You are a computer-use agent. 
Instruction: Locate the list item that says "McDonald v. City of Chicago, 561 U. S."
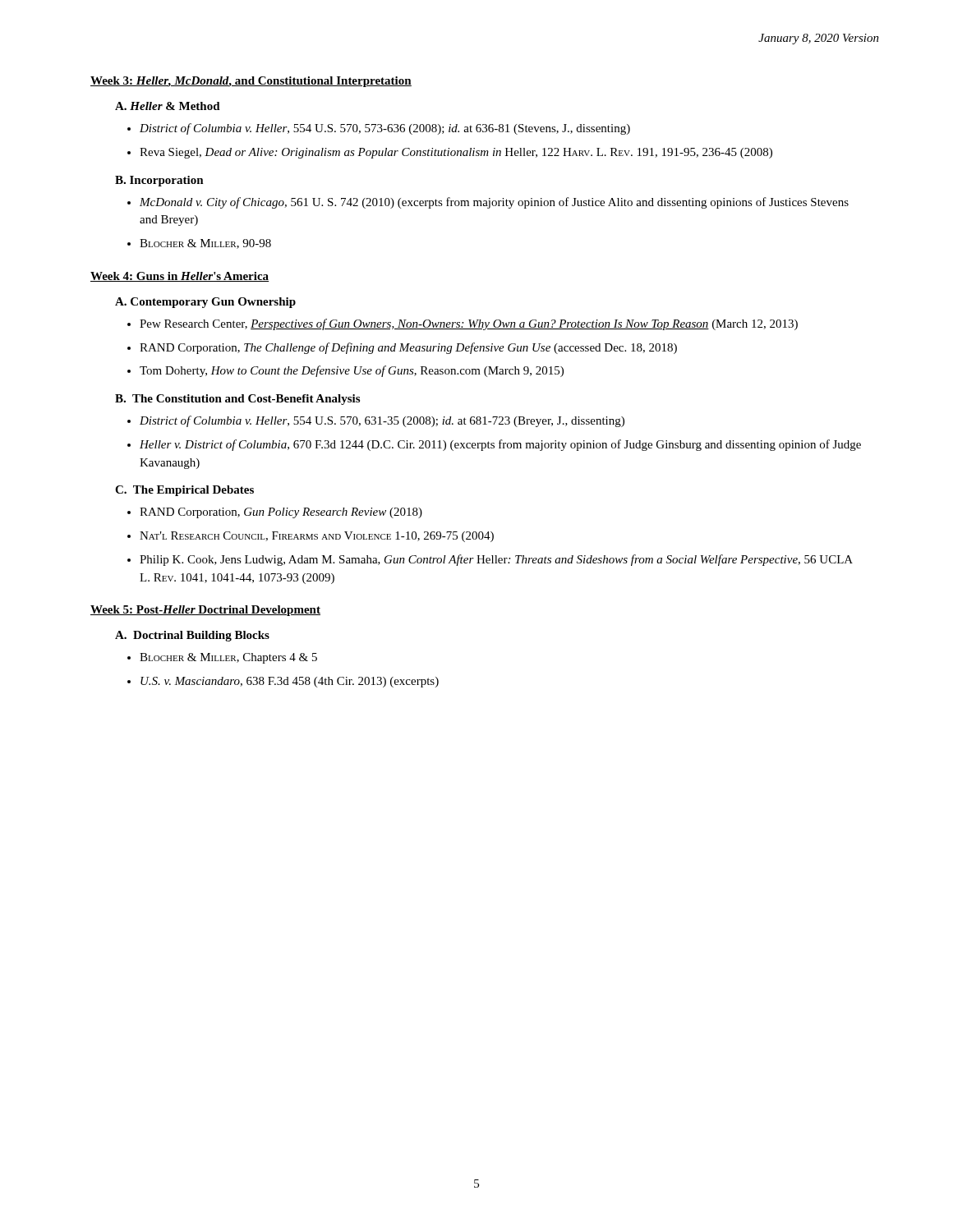[501, 211]
